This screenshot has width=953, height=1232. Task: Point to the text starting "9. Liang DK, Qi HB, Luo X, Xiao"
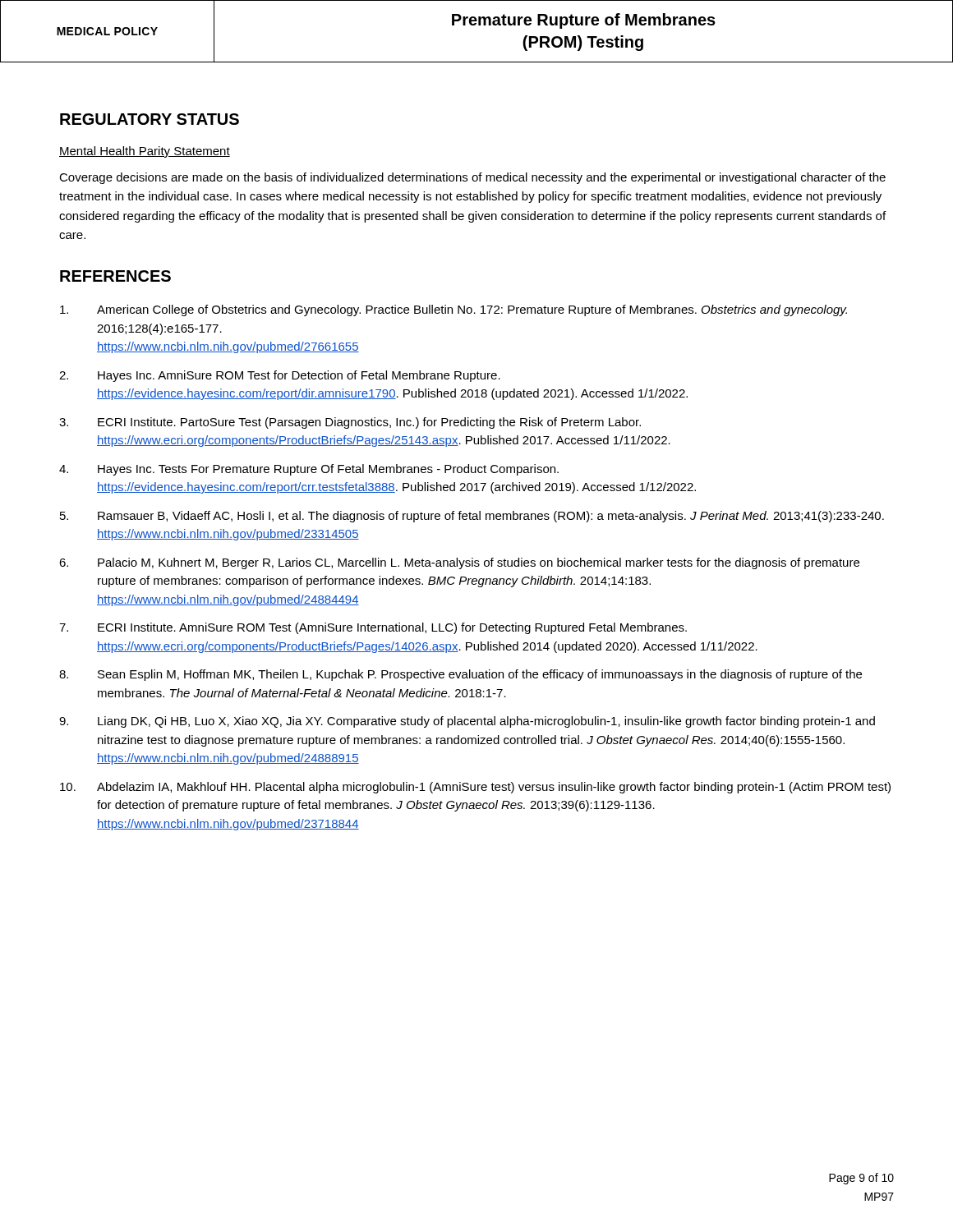tap(476, 740)
